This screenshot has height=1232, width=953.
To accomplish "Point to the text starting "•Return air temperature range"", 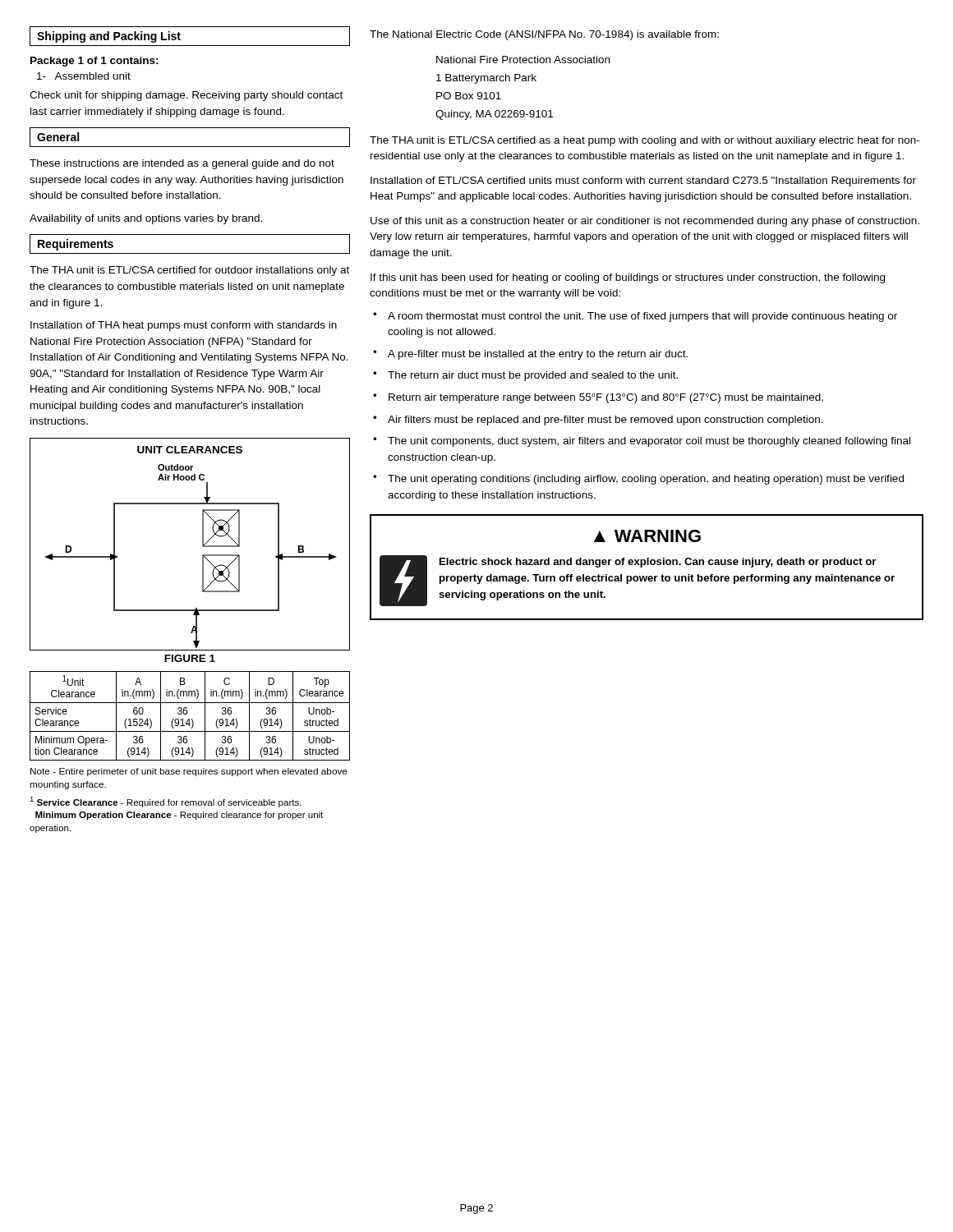I will point(599,397).
